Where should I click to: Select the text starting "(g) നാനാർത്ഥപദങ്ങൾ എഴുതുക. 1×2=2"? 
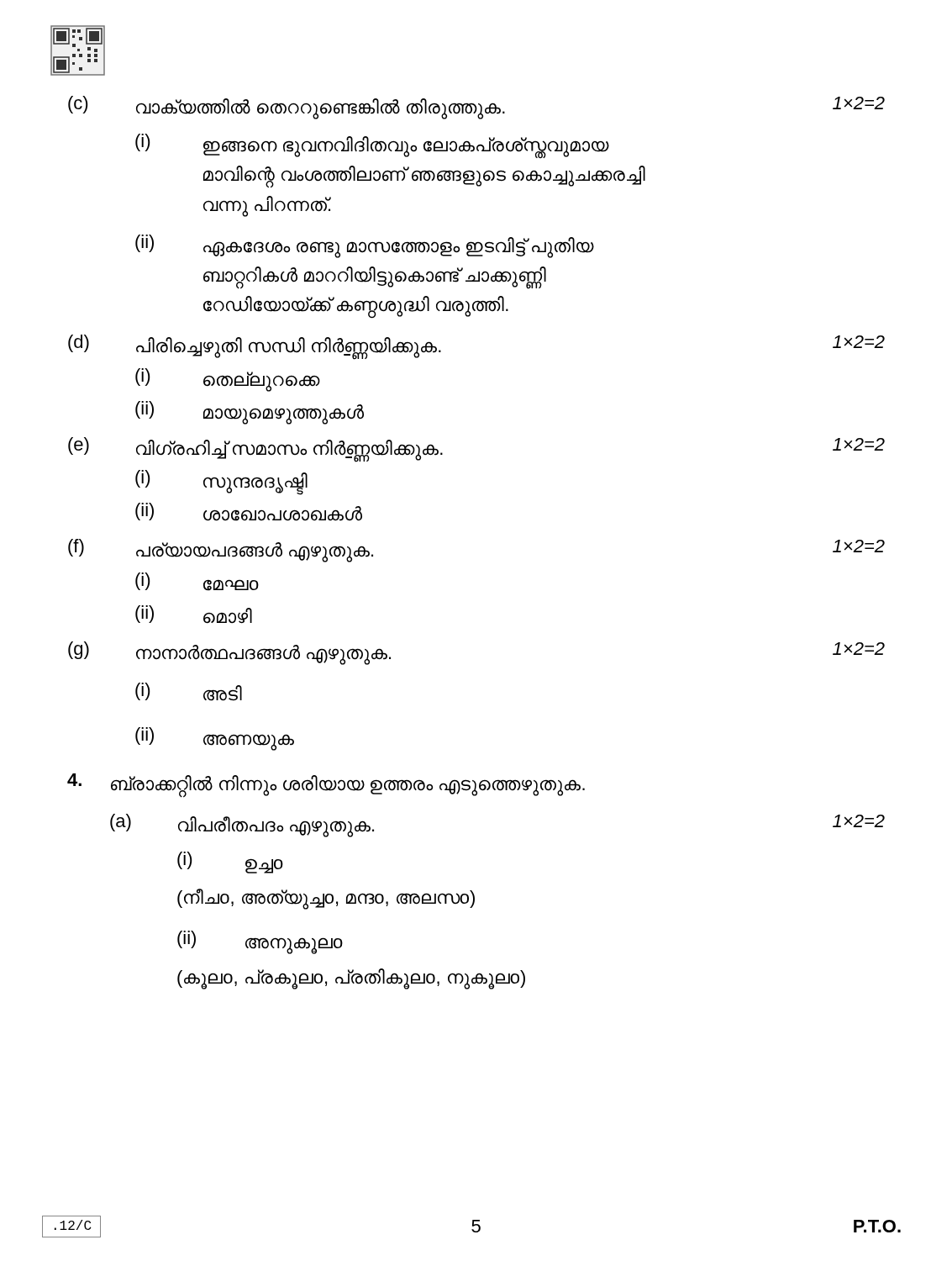point(269,653)
